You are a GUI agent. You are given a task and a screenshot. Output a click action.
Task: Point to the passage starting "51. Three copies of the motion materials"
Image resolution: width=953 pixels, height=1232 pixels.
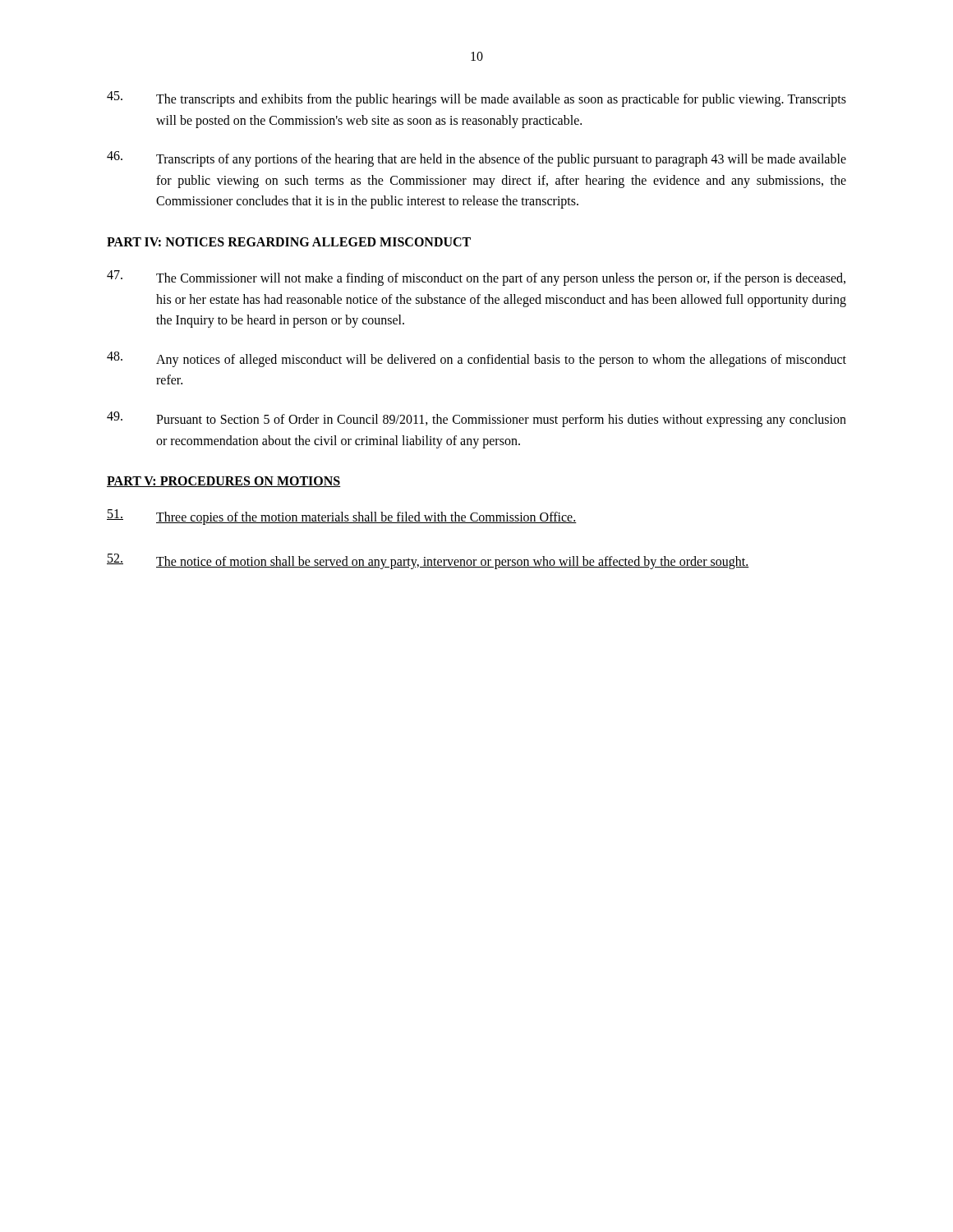[476, 517]
